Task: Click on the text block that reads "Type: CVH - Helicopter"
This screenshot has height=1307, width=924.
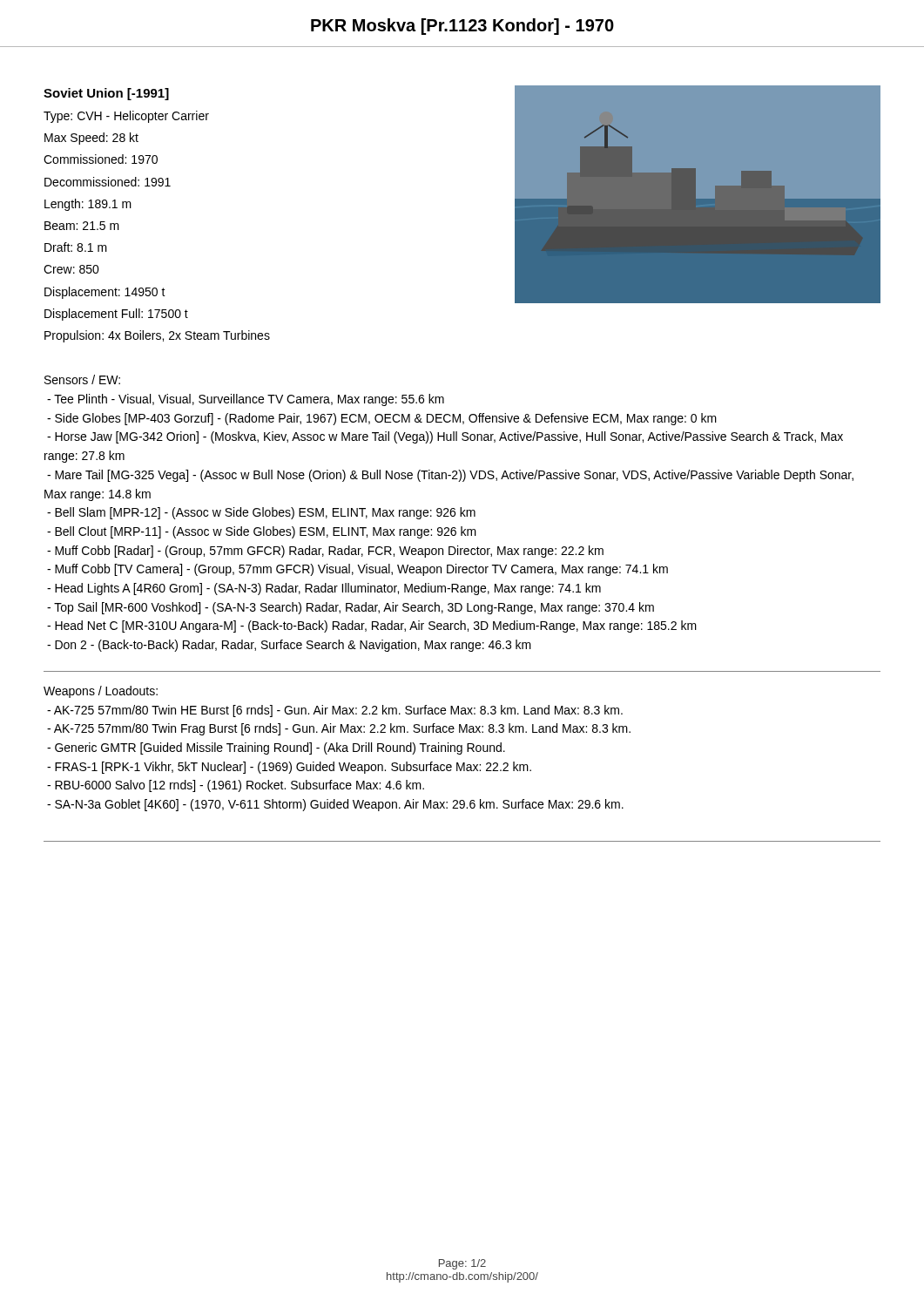Action: coord(126,117)
